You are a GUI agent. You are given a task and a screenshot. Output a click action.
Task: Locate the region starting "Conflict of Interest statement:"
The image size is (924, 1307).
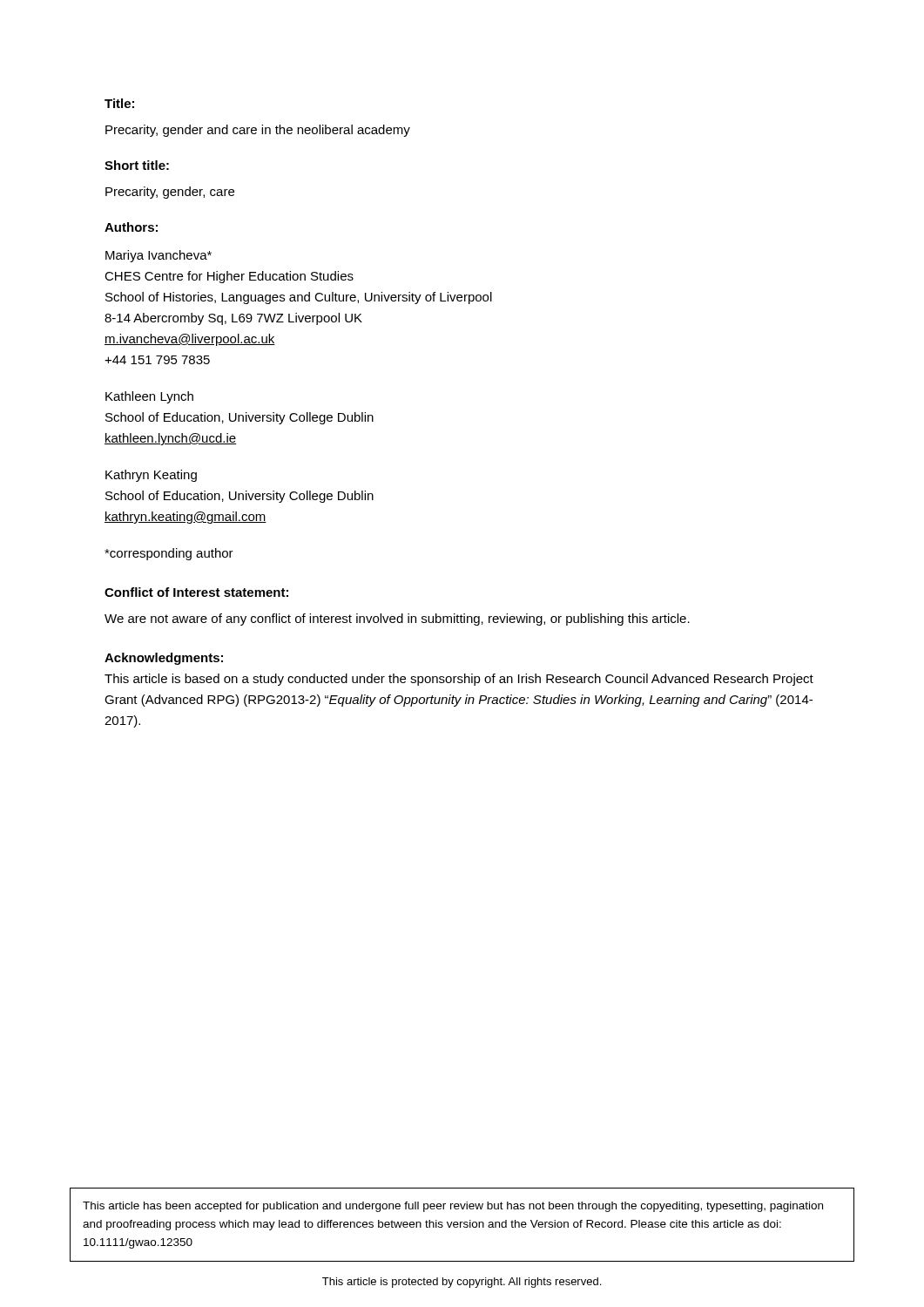click(x=197, y=592)
